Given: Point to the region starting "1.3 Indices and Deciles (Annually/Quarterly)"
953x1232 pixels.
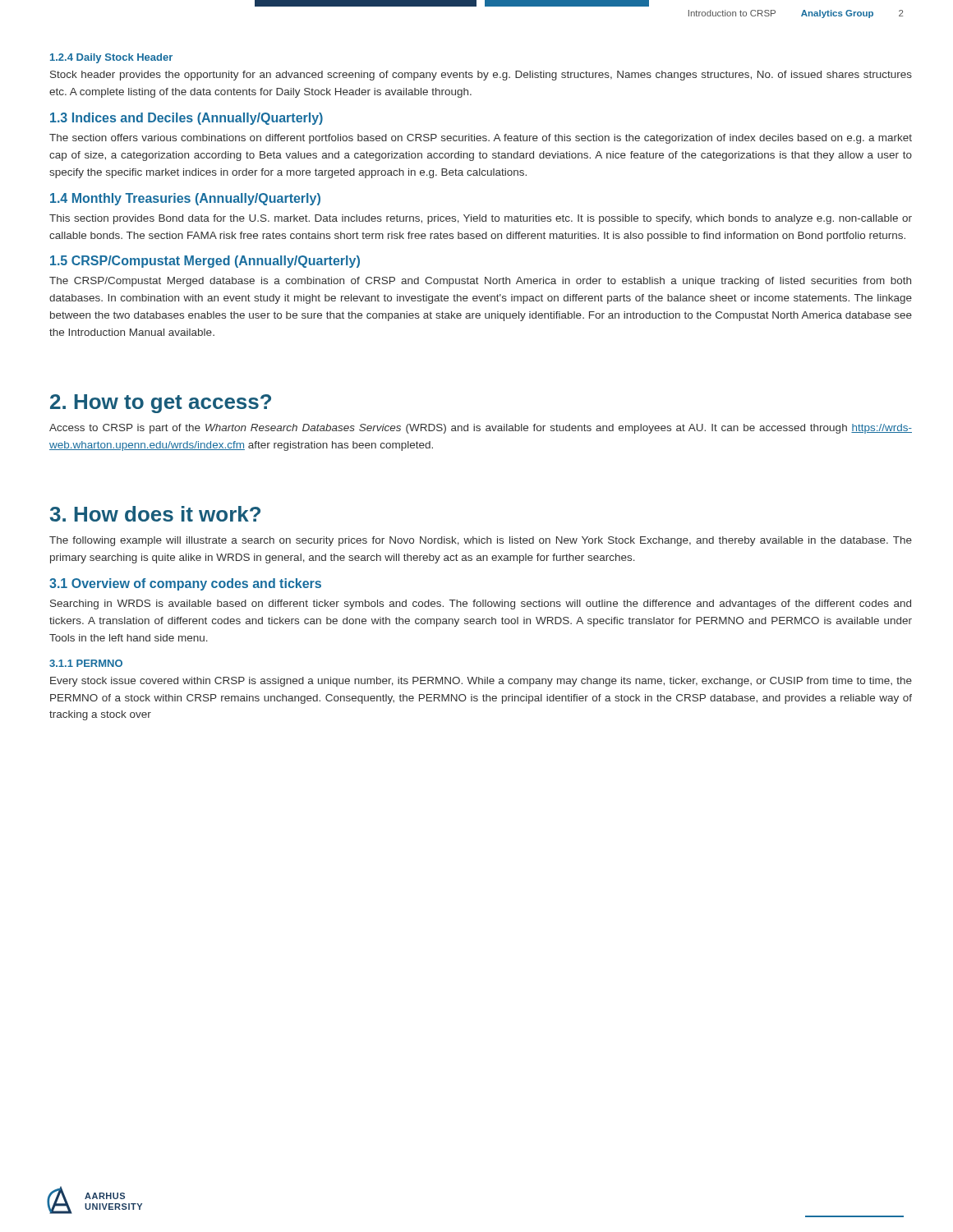Looking at the screenshot, I should tap(186, 118).
